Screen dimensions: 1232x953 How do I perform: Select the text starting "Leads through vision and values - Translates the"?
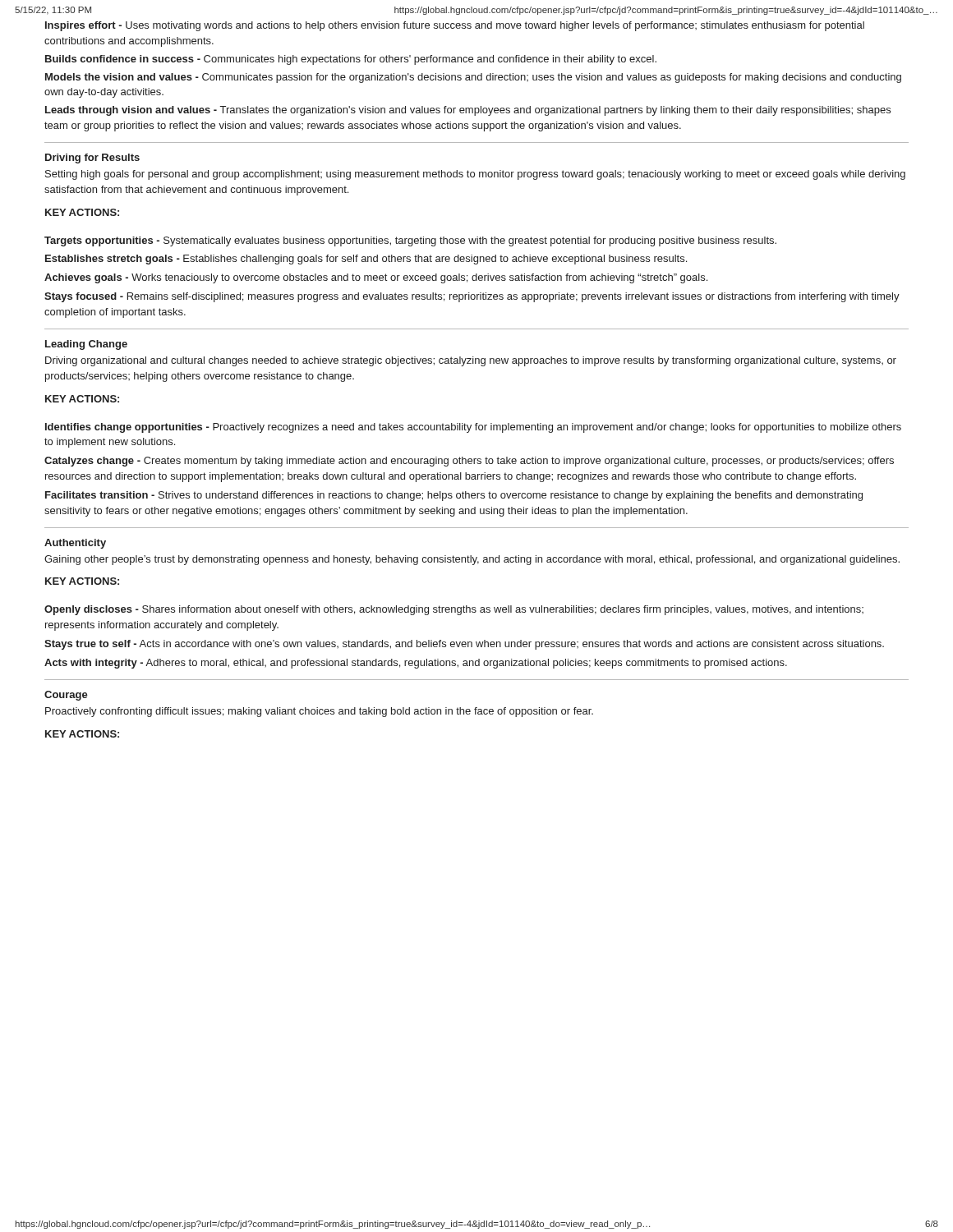pyautogui.click(x=468, y=118)
